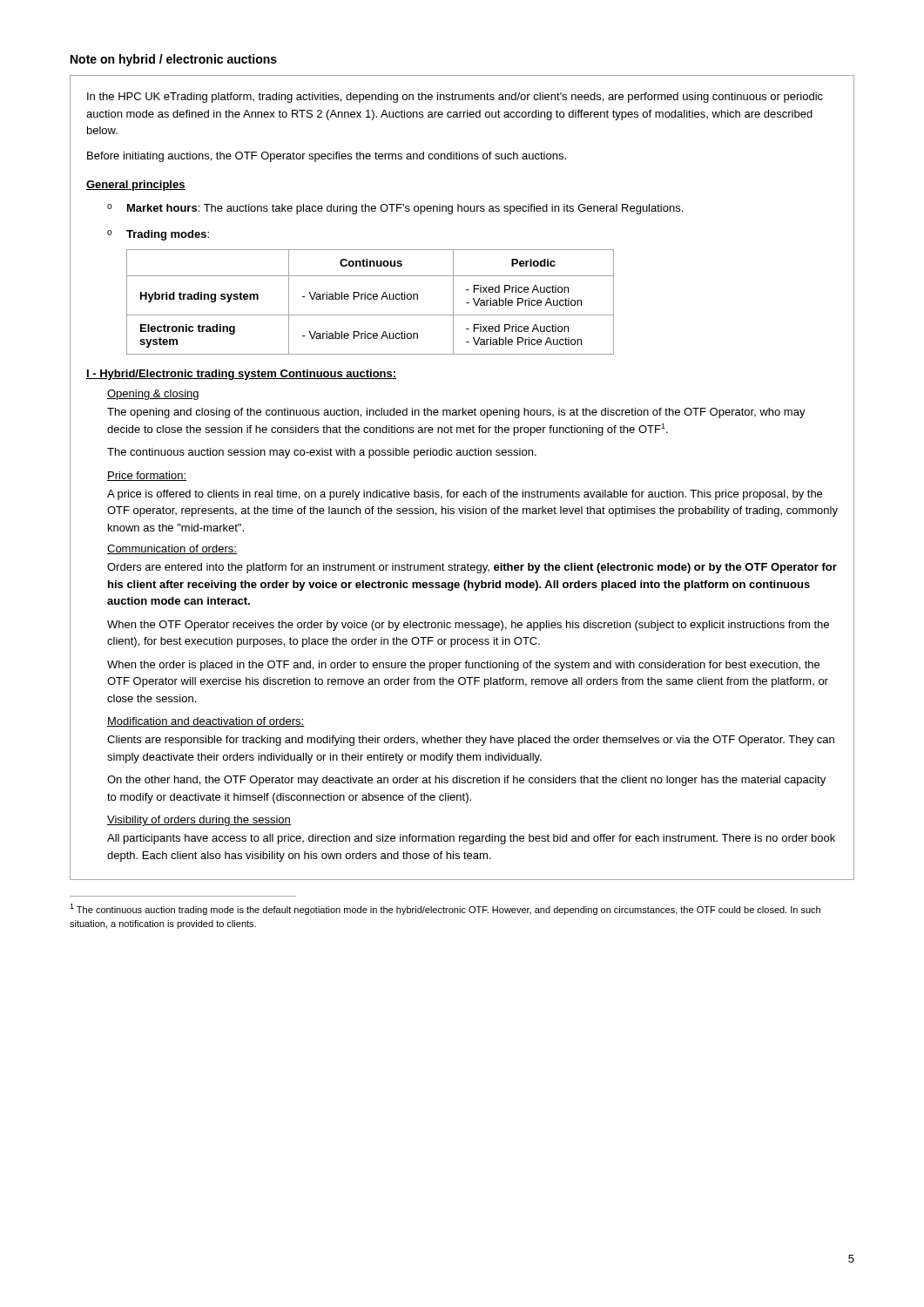Viewport: 924px width, 1307px height.
Task: Click on the text starting "Clients are responsible"
Action: [471, 748]
